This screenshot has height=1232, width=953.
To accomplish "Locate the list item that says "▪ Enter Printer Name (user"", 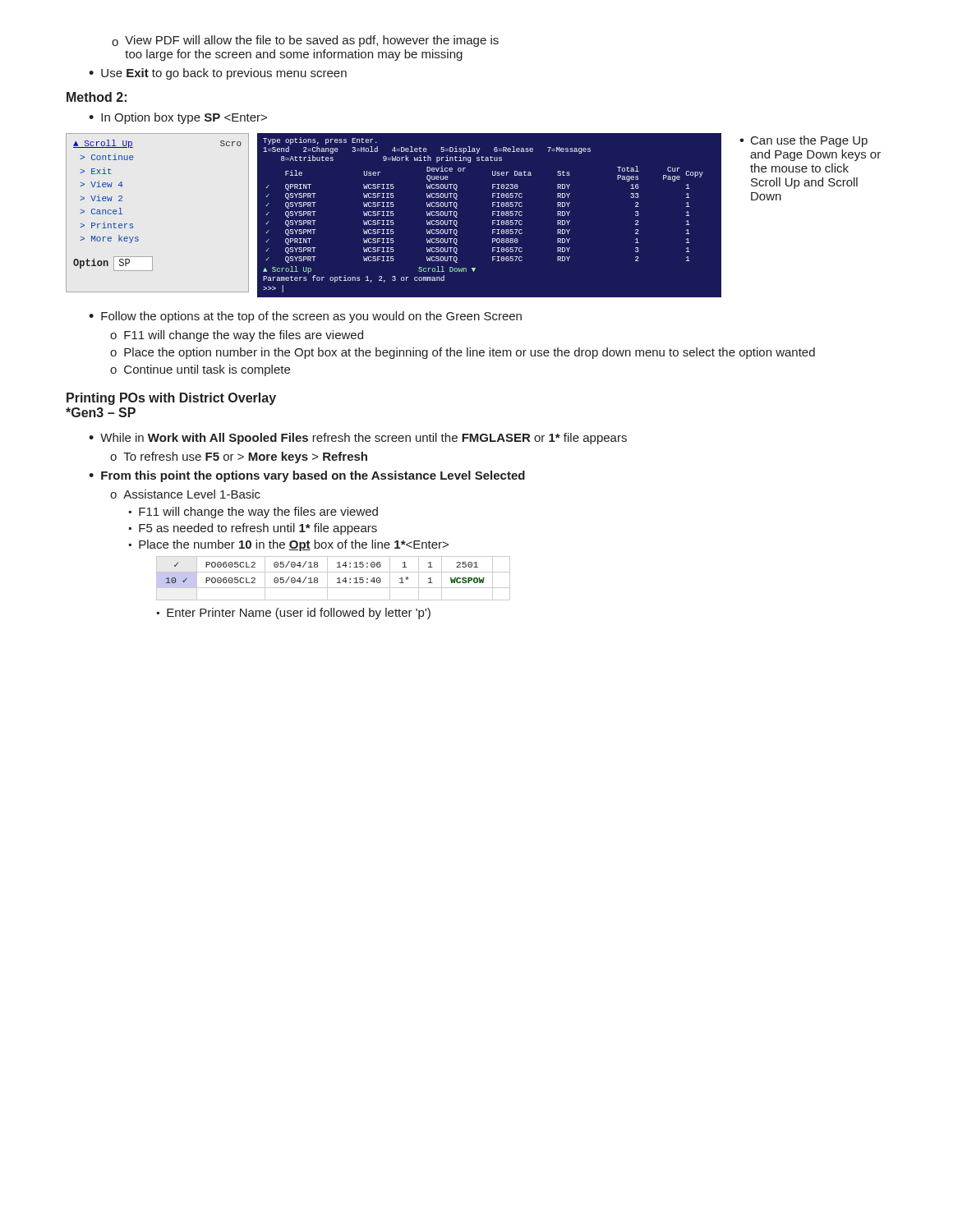I will point(294,612).
